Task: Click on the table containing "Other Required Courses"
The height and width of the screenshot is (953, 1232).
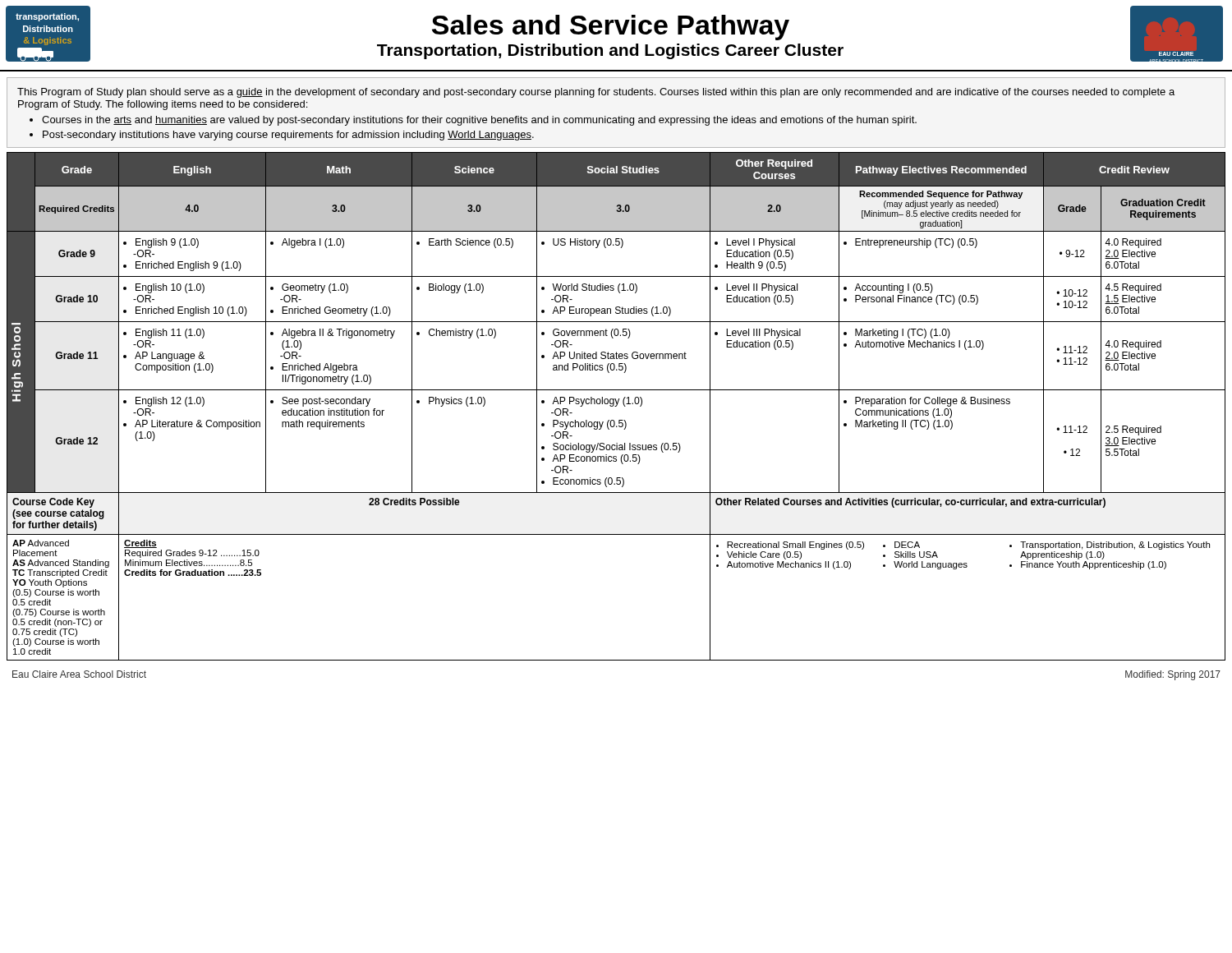Action: (616, 406)
